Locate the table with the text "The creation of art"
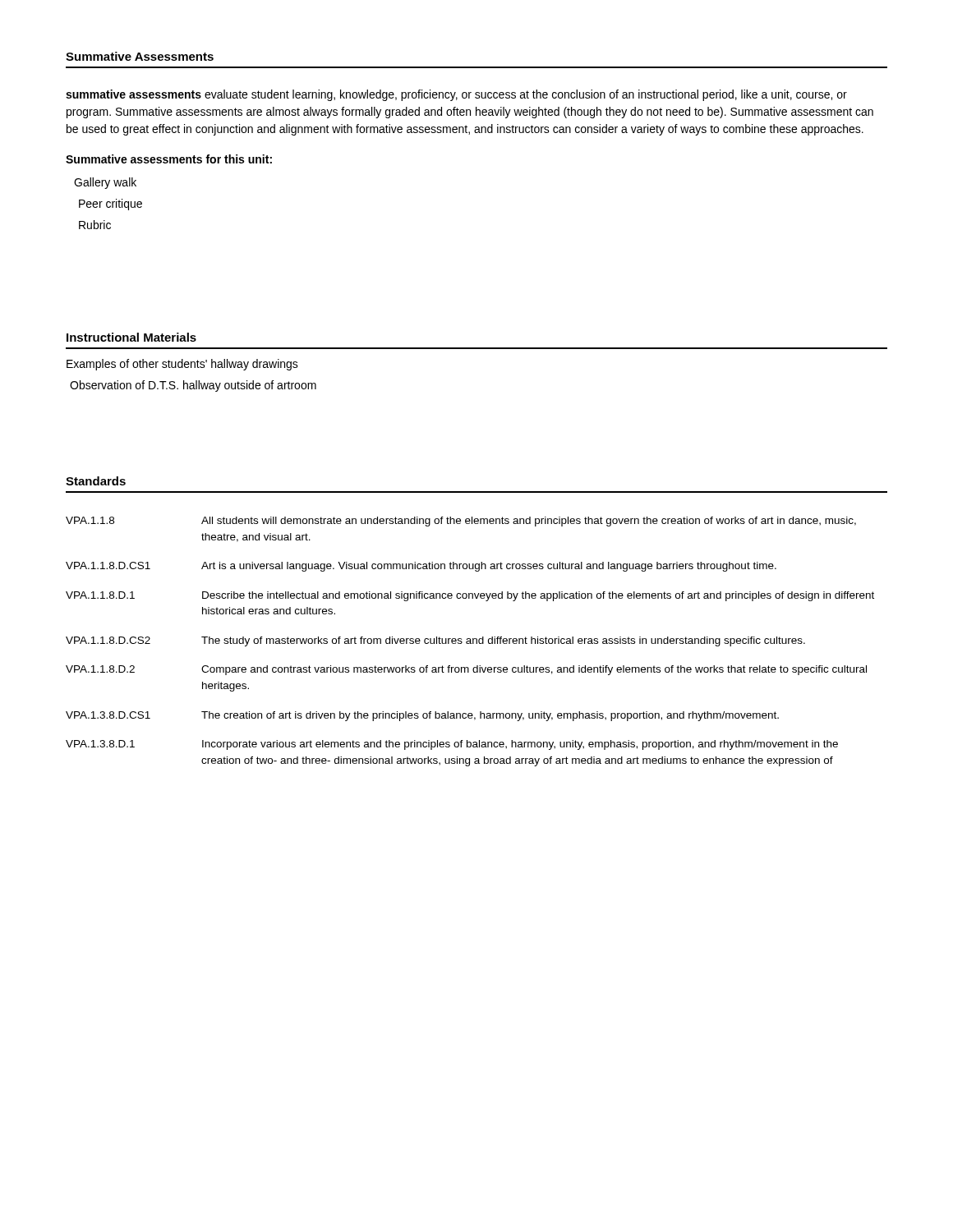The height and width of the screenshot is (1232, 953). pyautogui.click(x=476, y=640)
